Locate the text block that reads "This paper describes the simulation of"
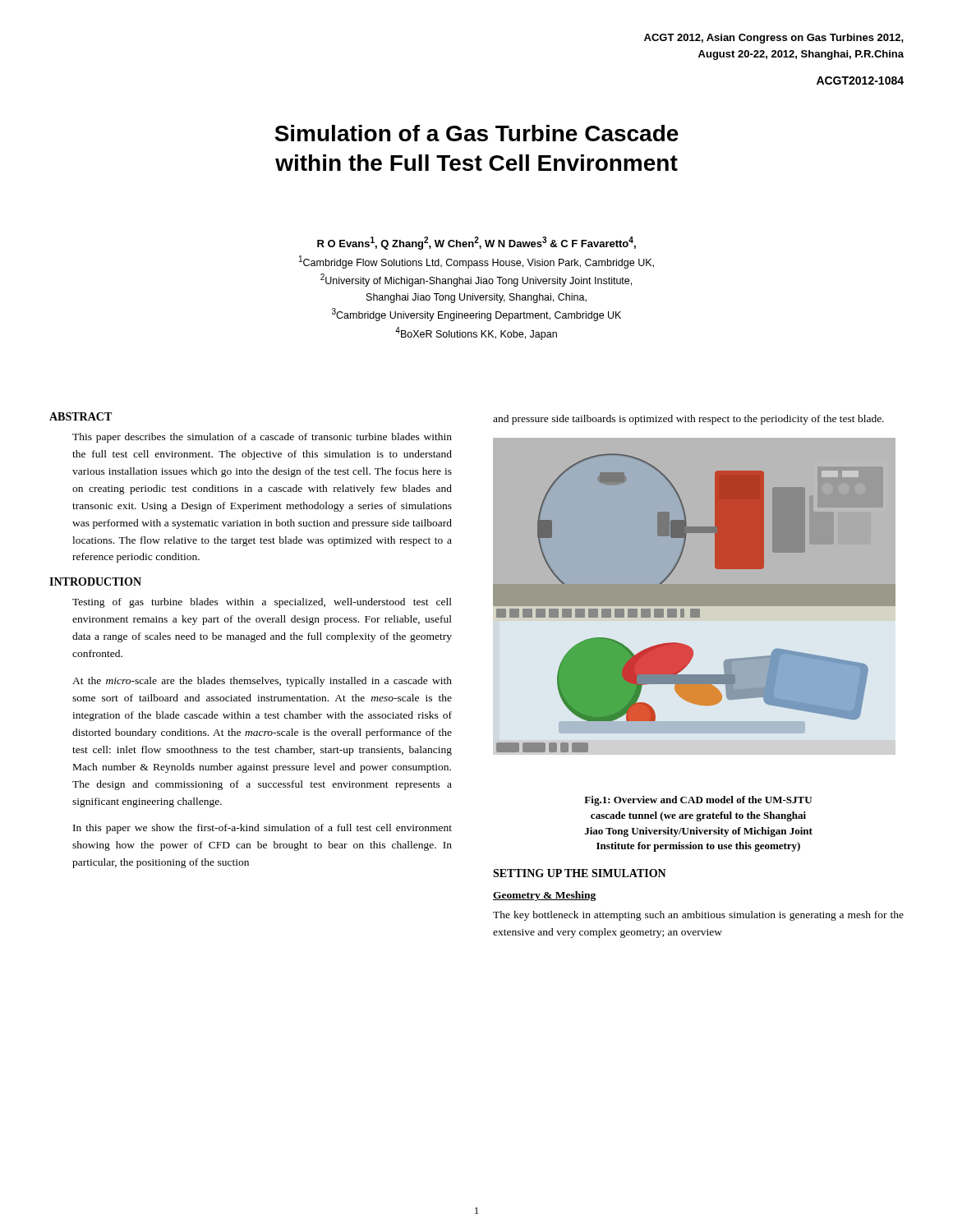 [262, 497]
